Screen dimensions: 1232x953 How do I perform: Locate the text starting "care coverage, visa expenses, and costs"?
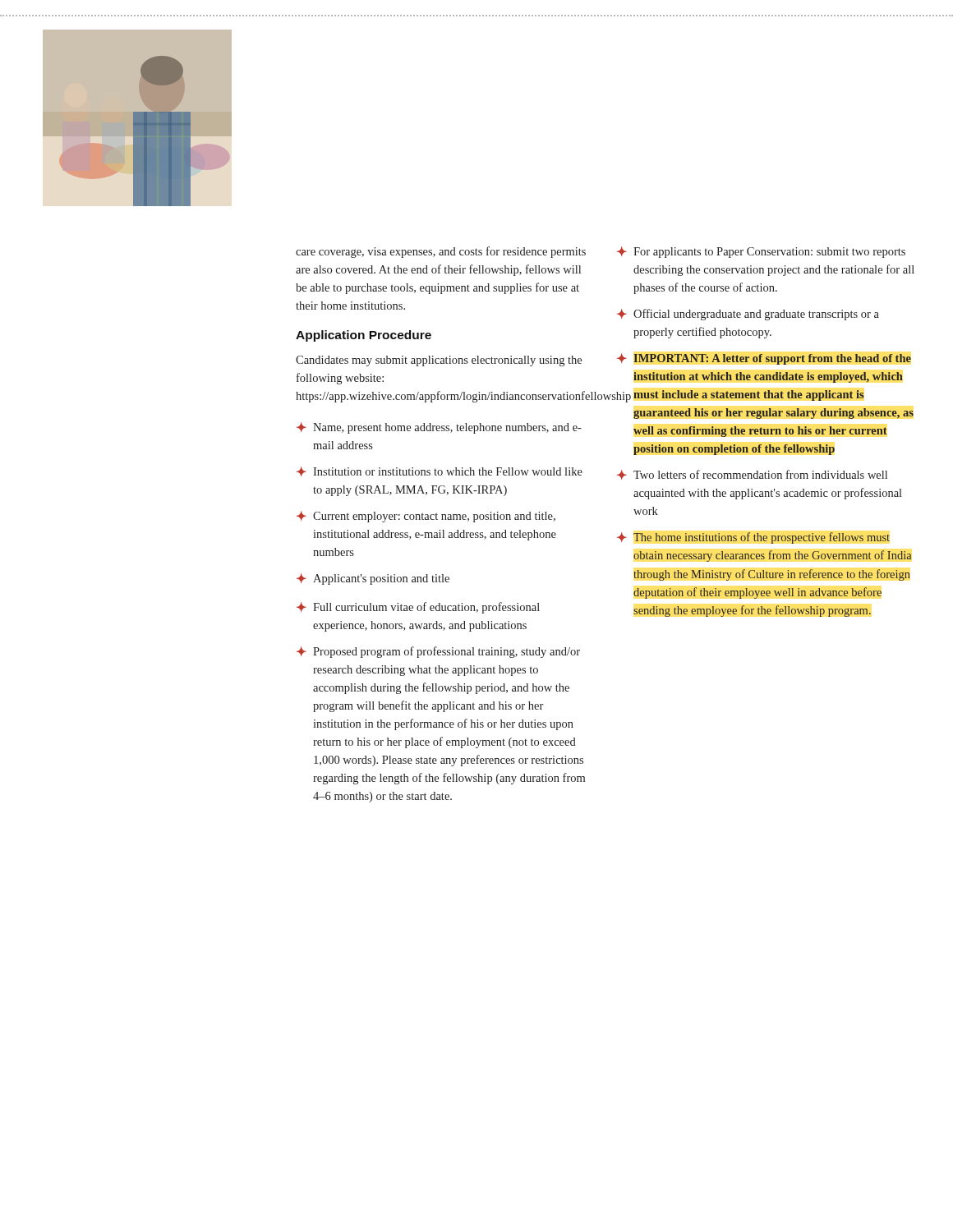(x=441, y=278)
